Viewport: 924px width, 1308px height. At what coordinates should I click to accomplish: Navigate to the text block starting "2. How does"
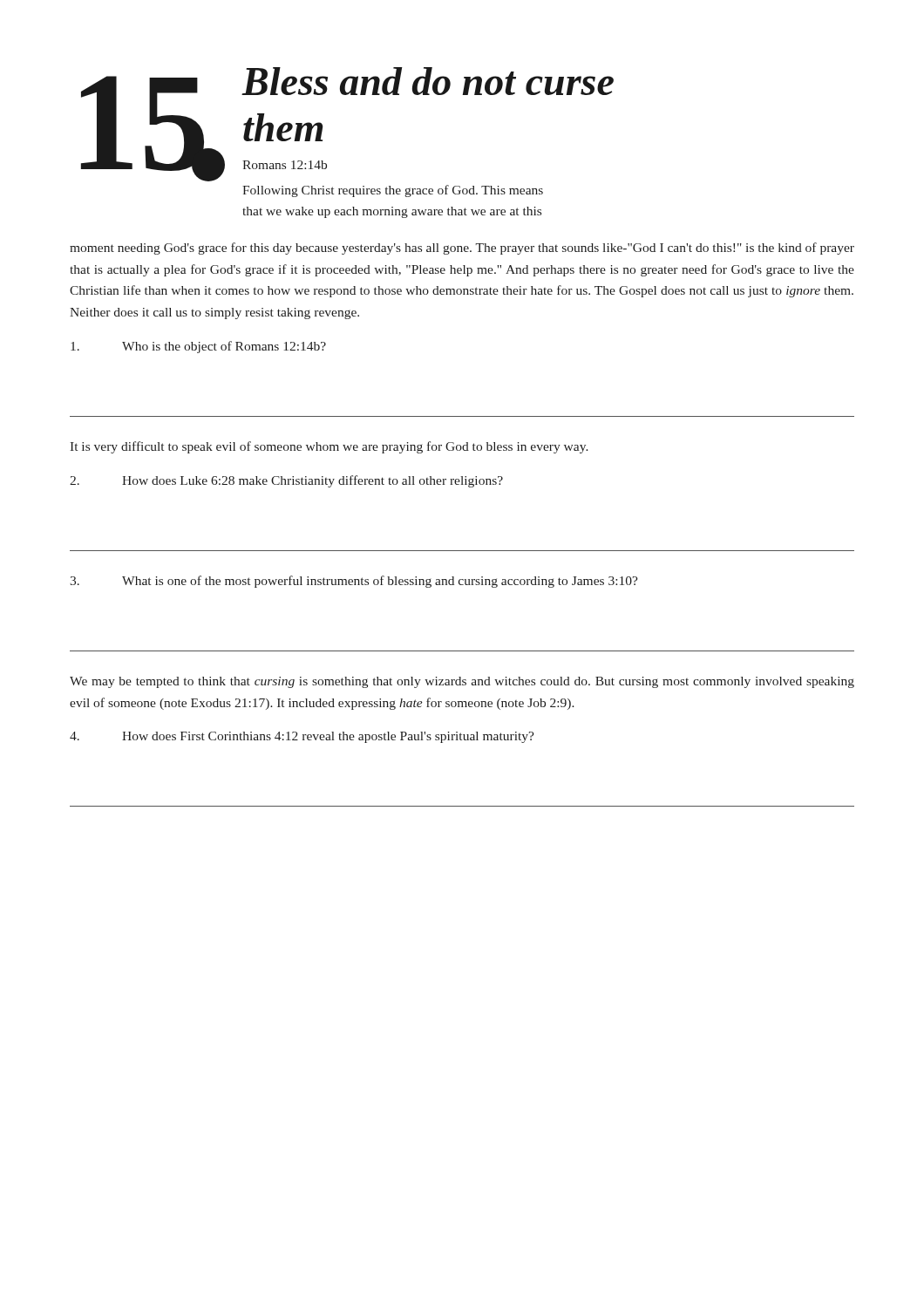[x=462, y=480]
